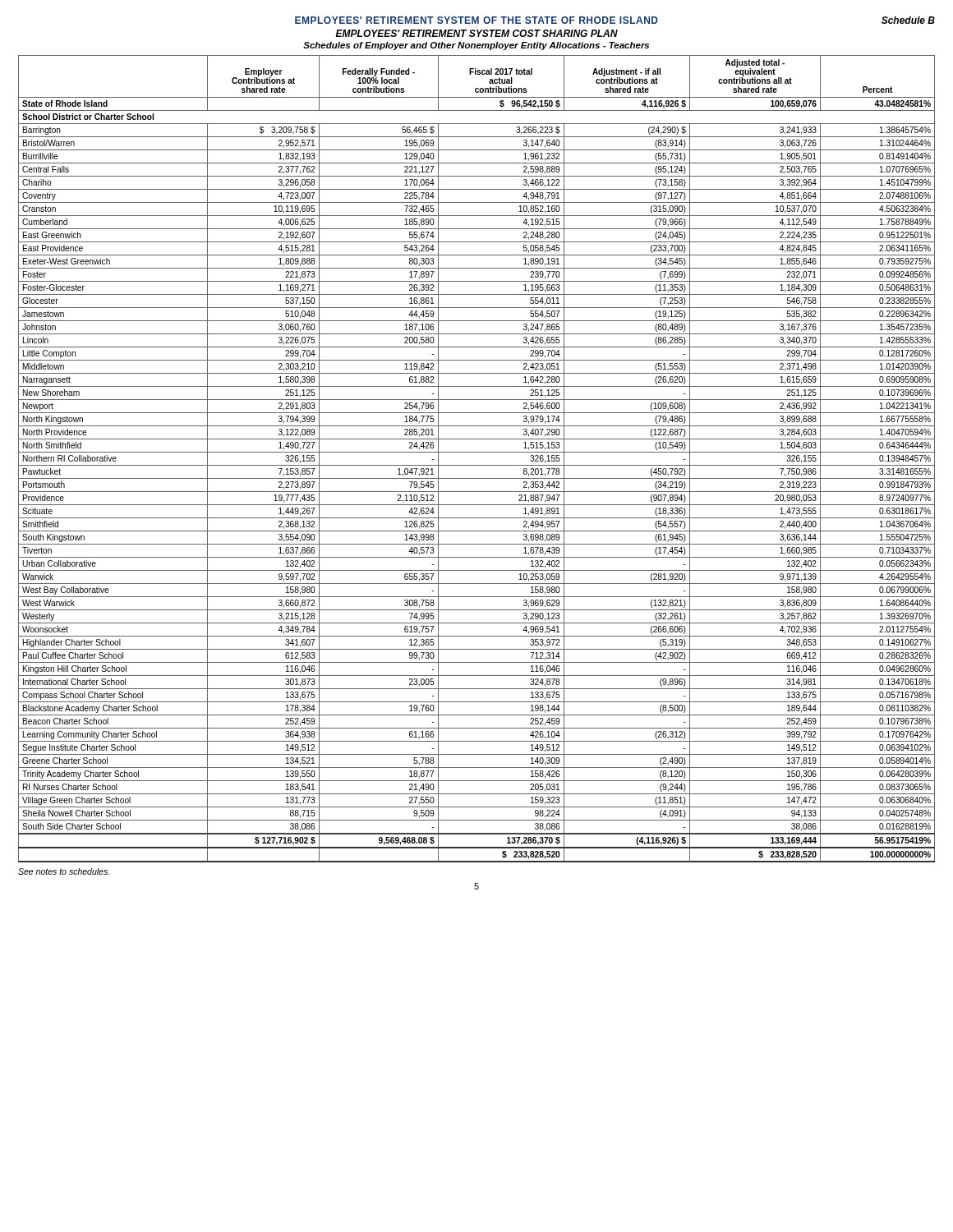Where is the passage that starts "See notes to"?
Screen dimensions: 1232x953
[x=64, y=871]
